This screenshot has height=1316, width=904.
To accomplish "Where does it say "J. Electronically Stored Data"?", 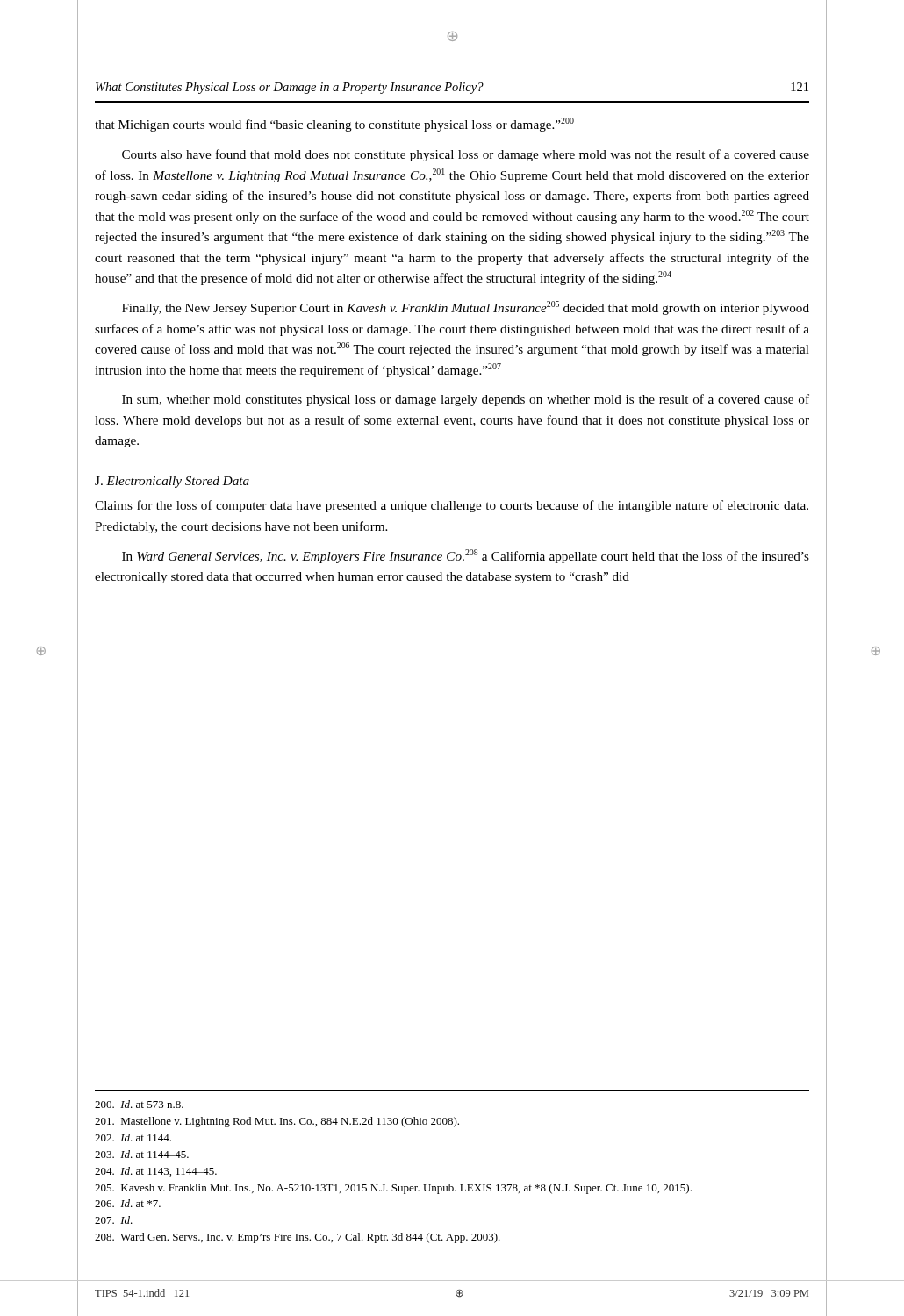I will click(x=172, y=482).
